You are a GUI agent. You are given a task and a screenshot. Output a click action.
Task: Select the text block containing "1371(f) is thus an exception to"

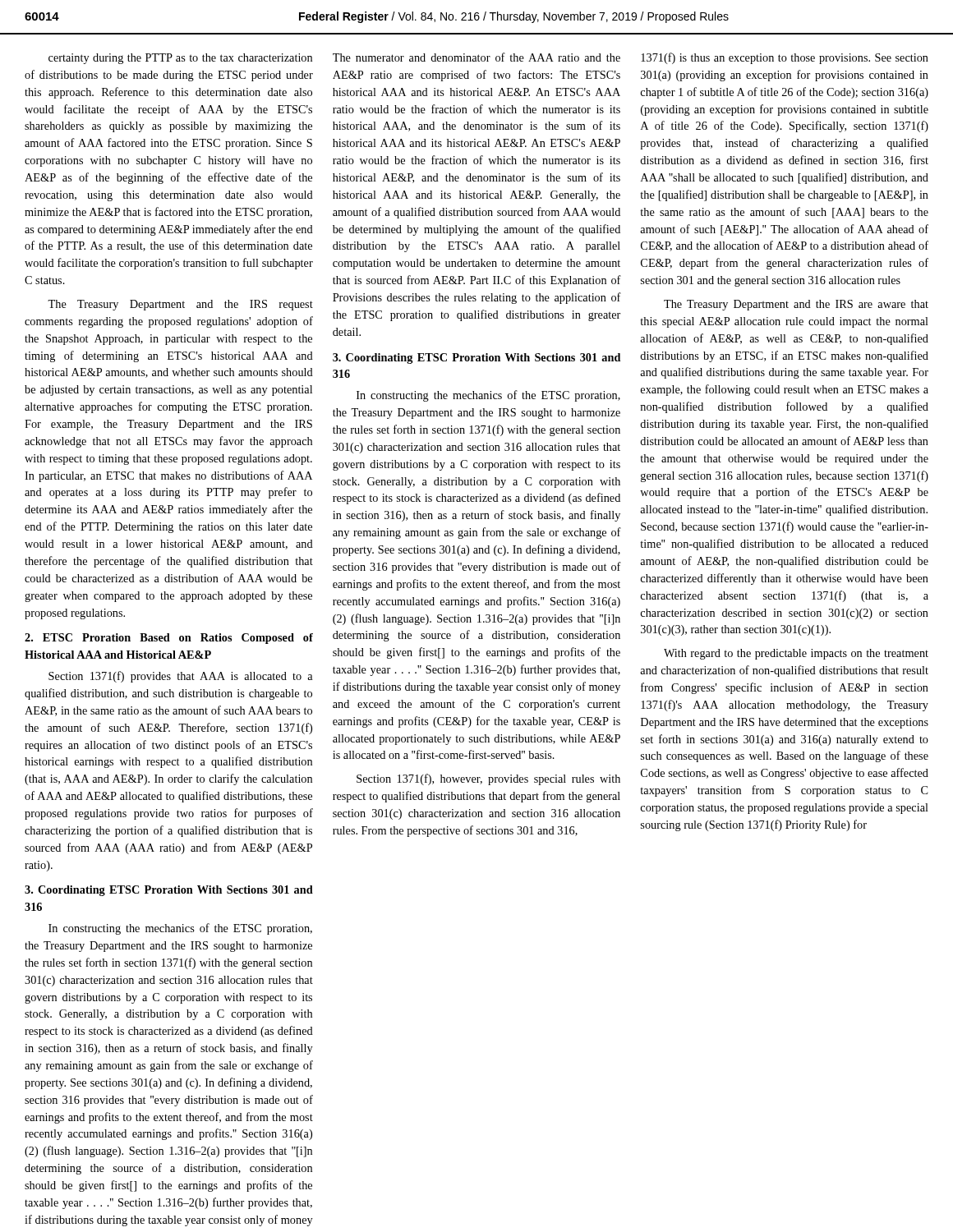coord(784,169)
